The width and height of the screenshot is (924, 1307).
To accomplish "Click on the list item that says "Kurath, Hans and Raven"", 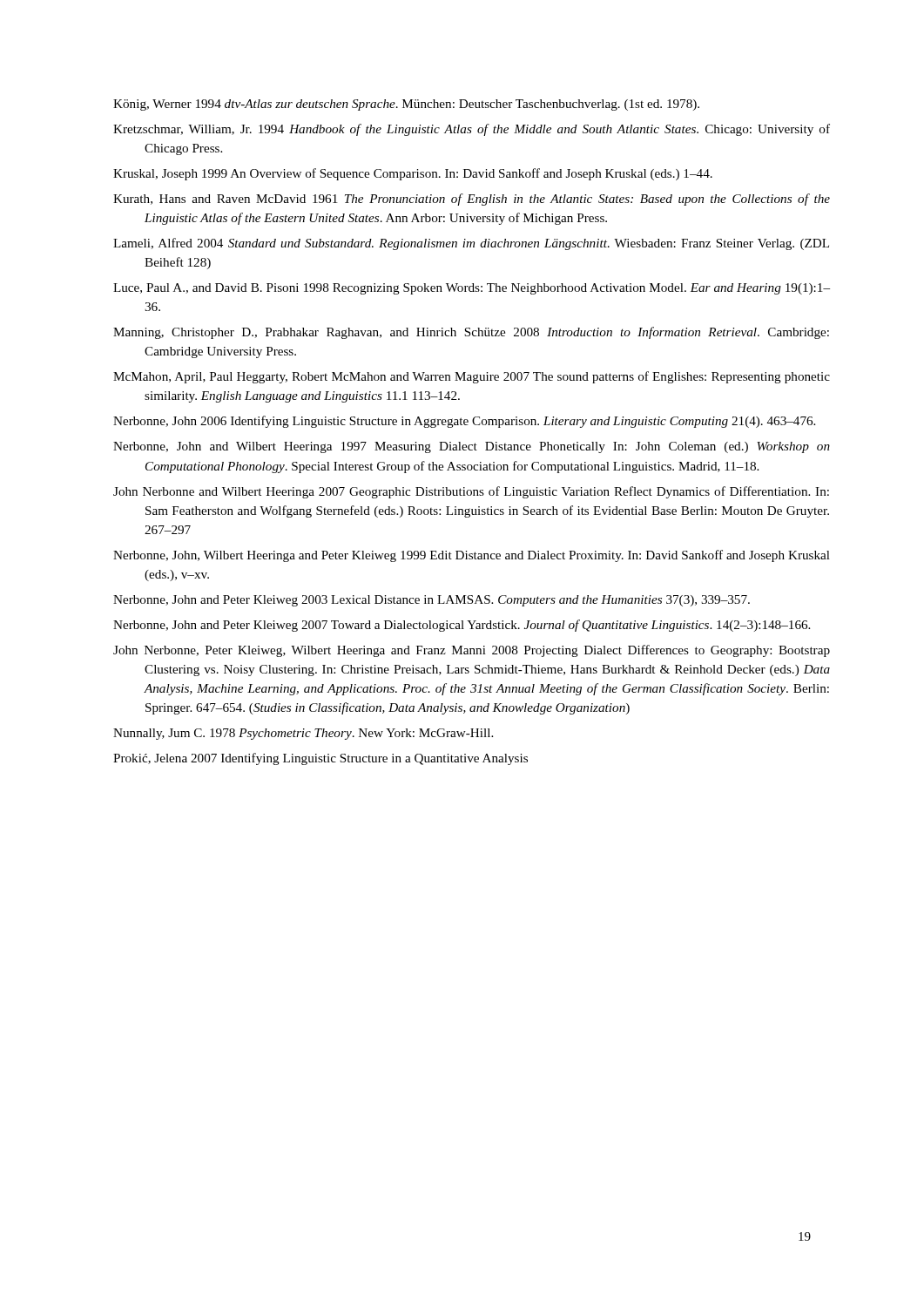I will coord(472,208).
